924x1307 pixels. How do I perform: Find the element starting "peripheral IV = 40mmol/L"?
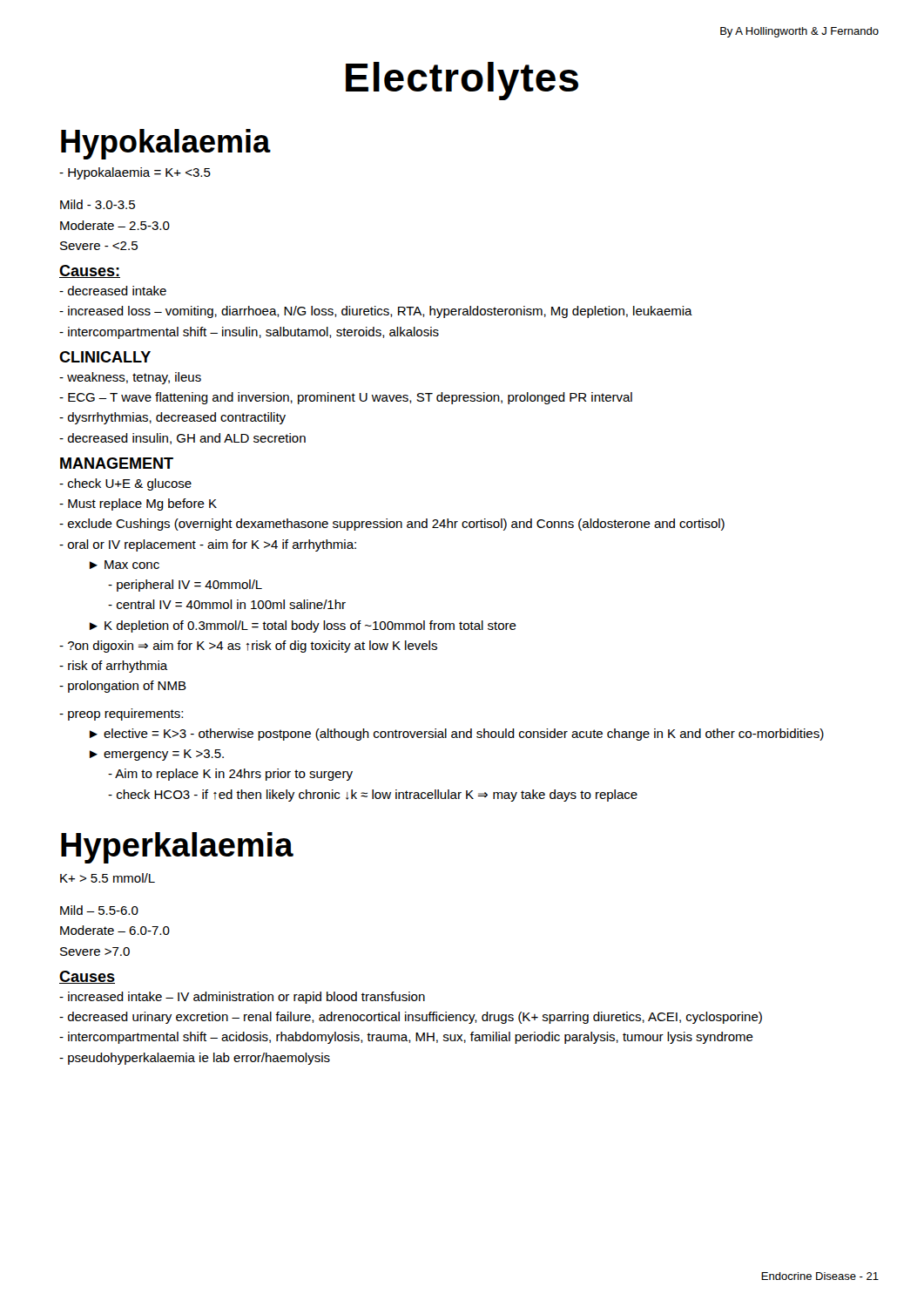(185, 584)
